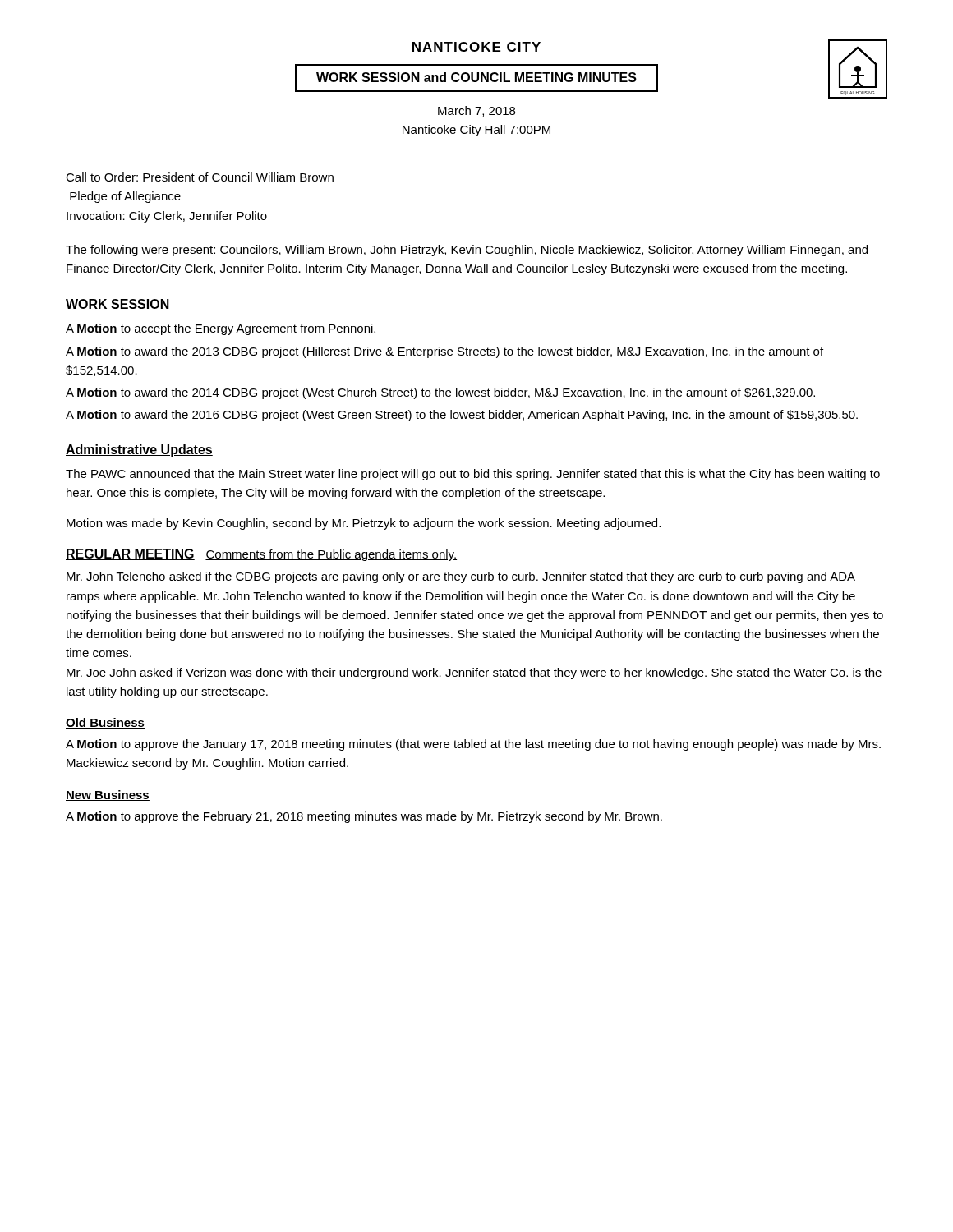This screenshot has width=953, height=1232.
Task: Find the text block containing "The following were present: Councilors, William Brown, John"
Action: click(467, 259)
